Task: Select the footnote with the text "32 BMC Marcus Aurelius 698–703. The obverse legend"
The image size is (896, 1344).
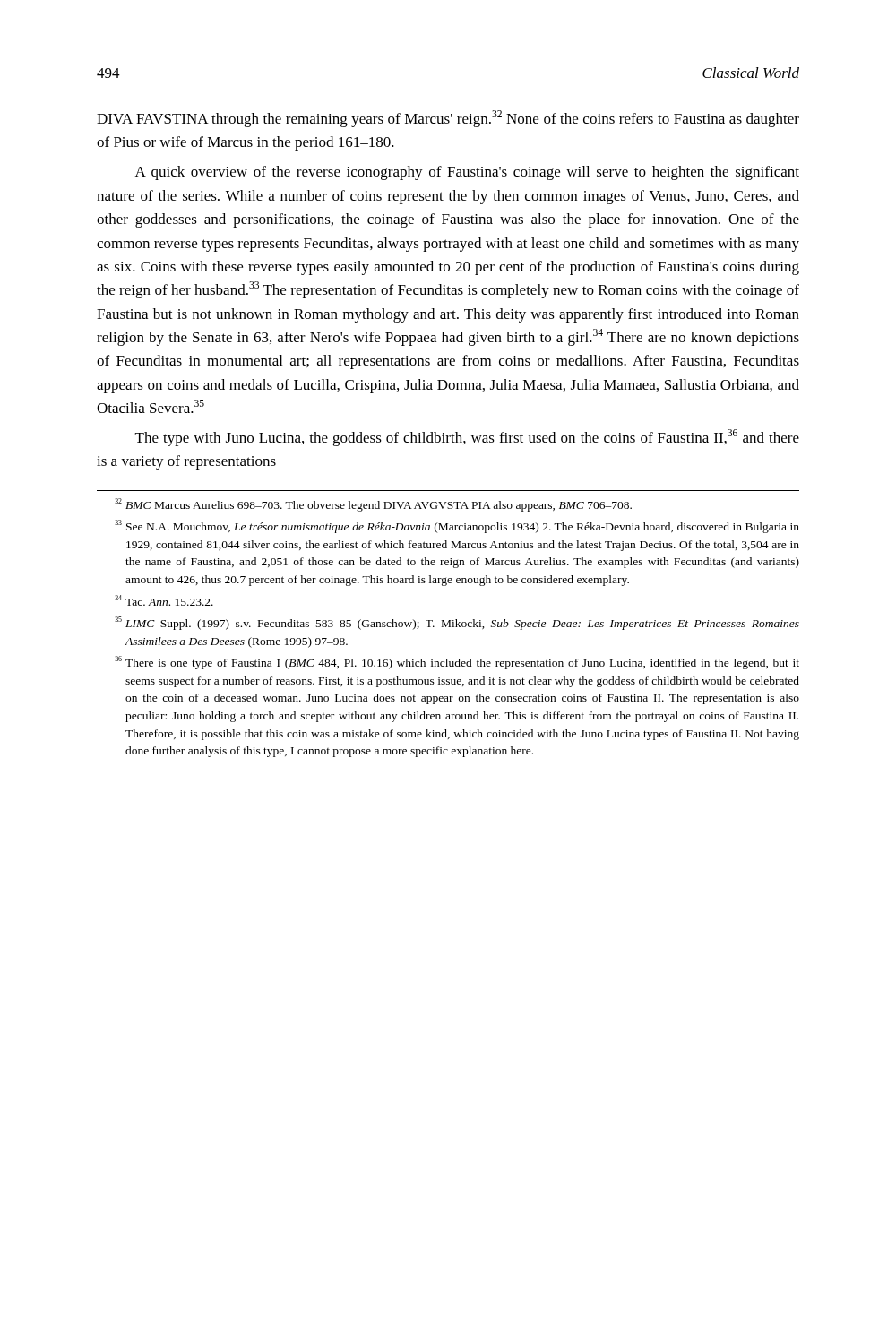Action: pyautogui.click(x=448, y=628)
